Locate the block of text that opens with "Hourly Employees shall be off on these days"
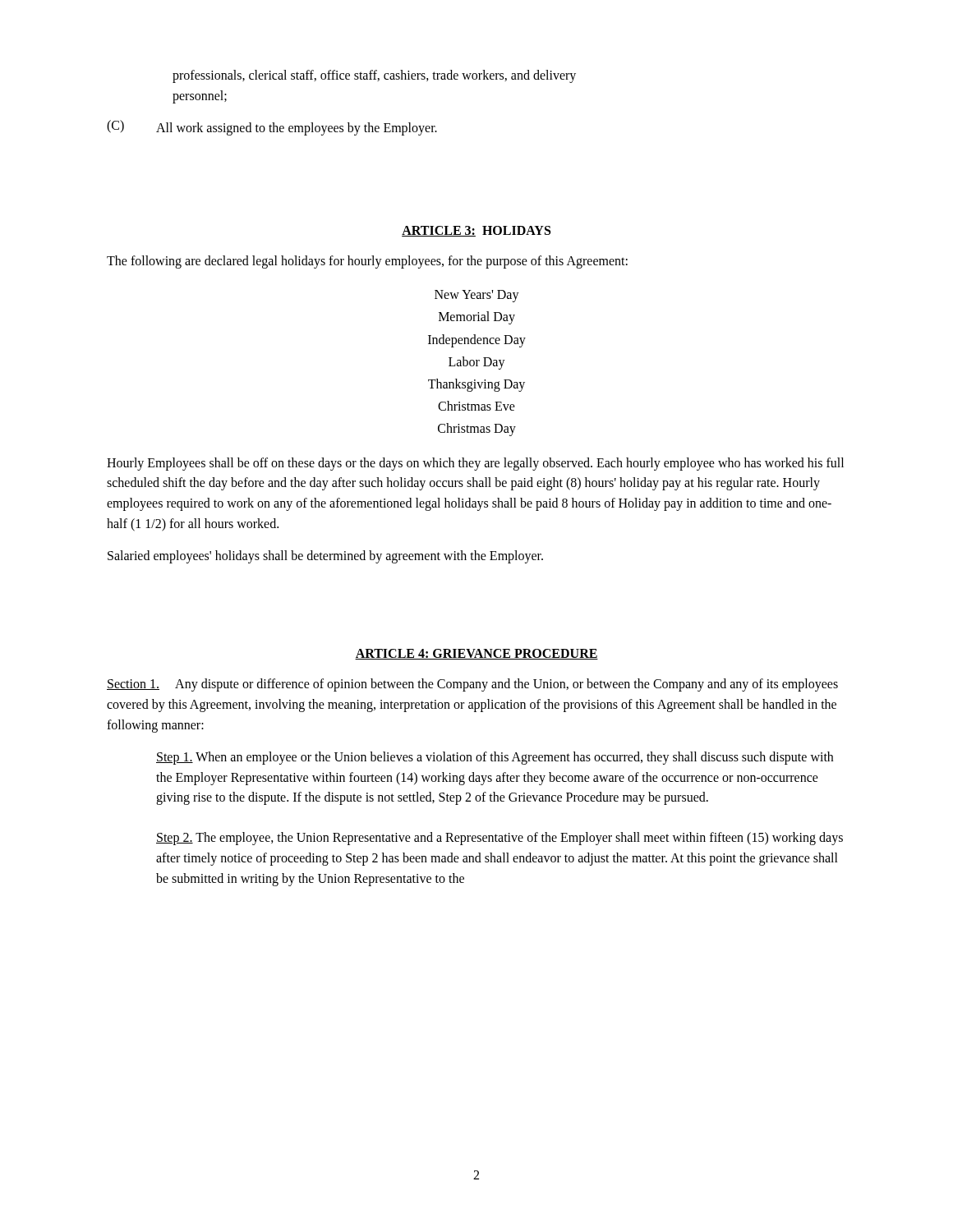 (x=476, y=494)
